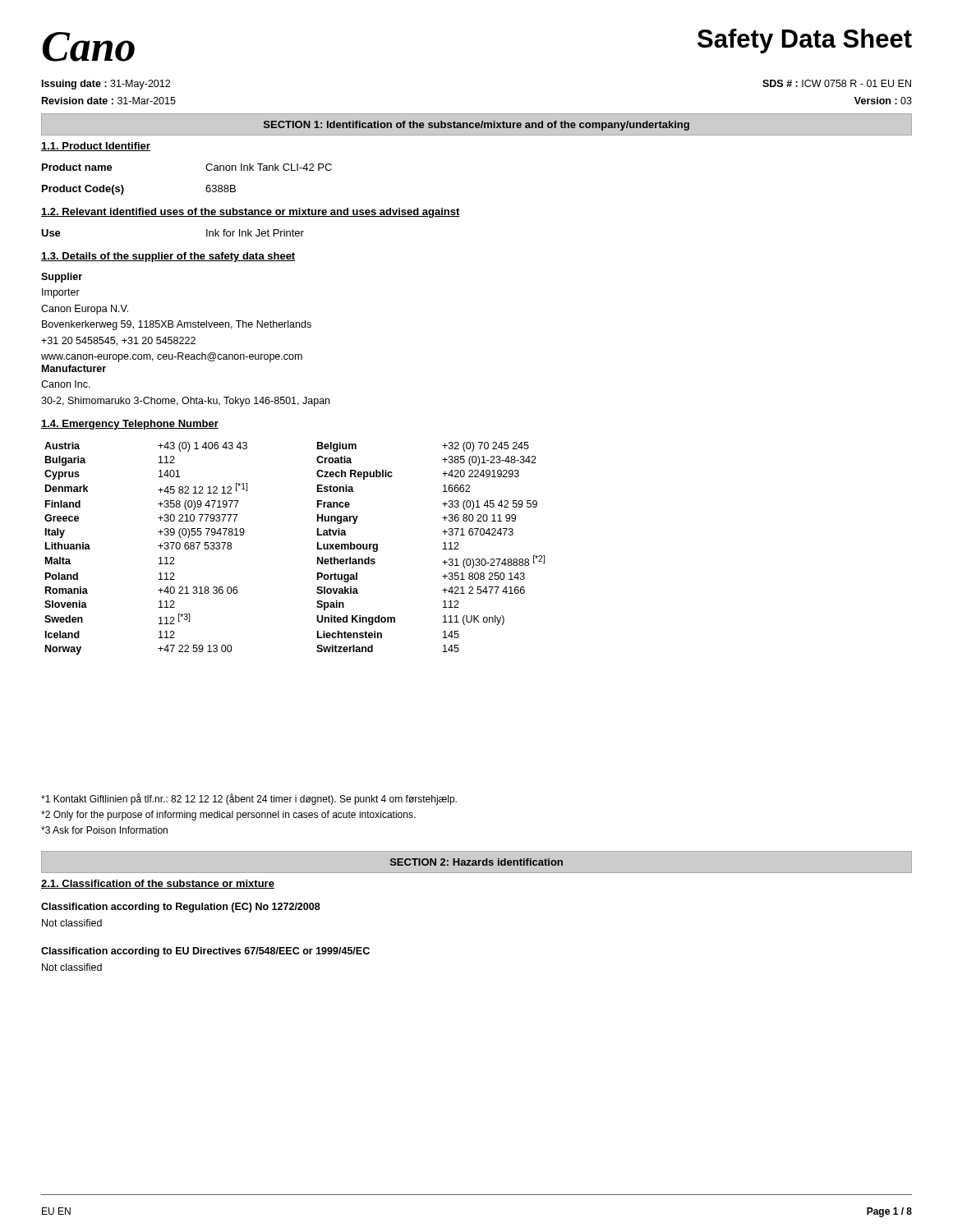Select the text block starting "Safety Data Sheet"

804,39
